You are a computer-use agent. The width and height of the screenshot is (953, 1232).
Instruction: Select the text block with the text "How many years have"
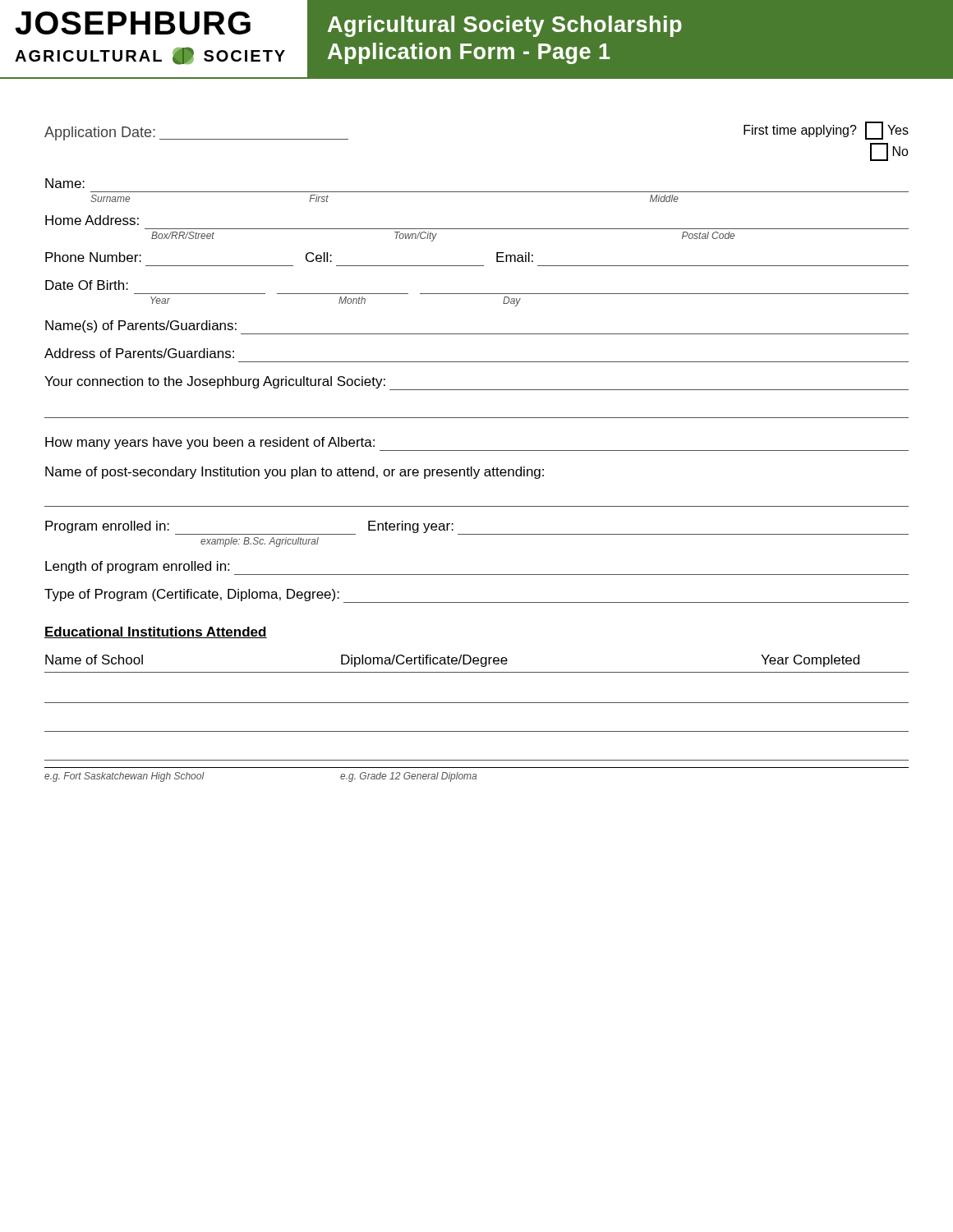(476, 443)
